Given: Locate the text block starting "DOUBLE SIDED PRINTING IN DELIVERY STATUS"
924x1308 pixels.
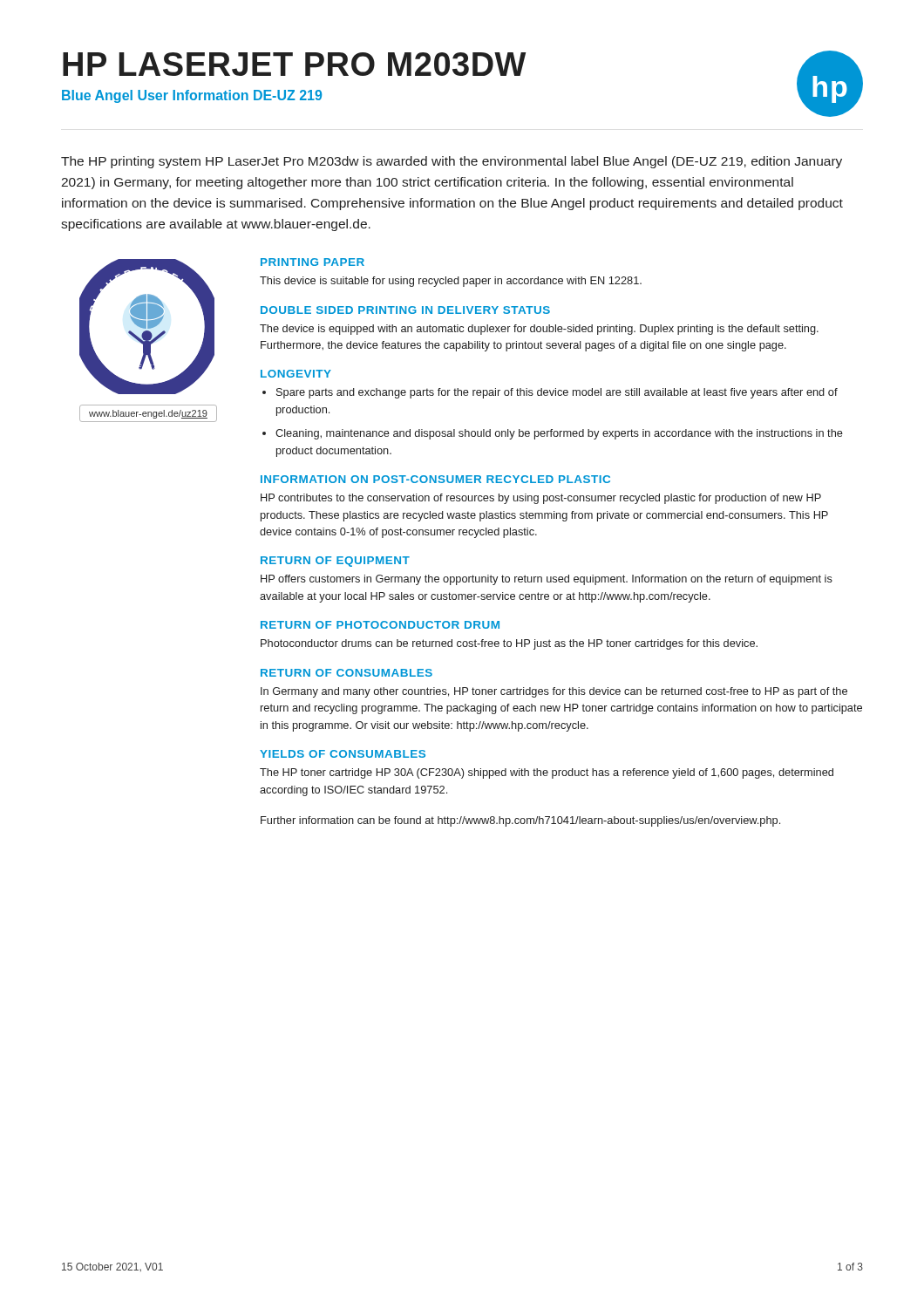Looking at the screenshot, I should coord(405,310).
